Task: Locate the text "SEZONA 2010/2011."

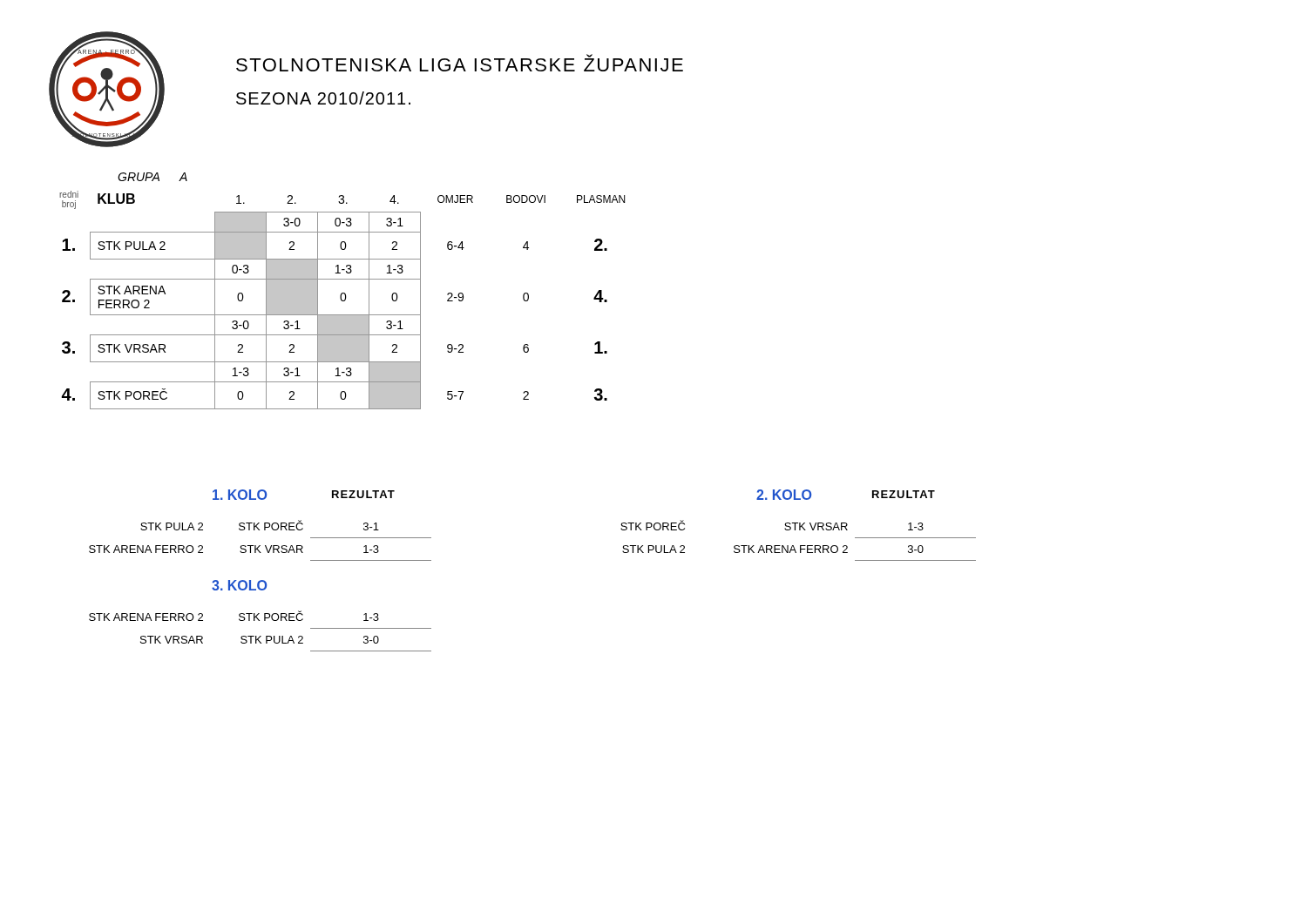Action: 324,98
